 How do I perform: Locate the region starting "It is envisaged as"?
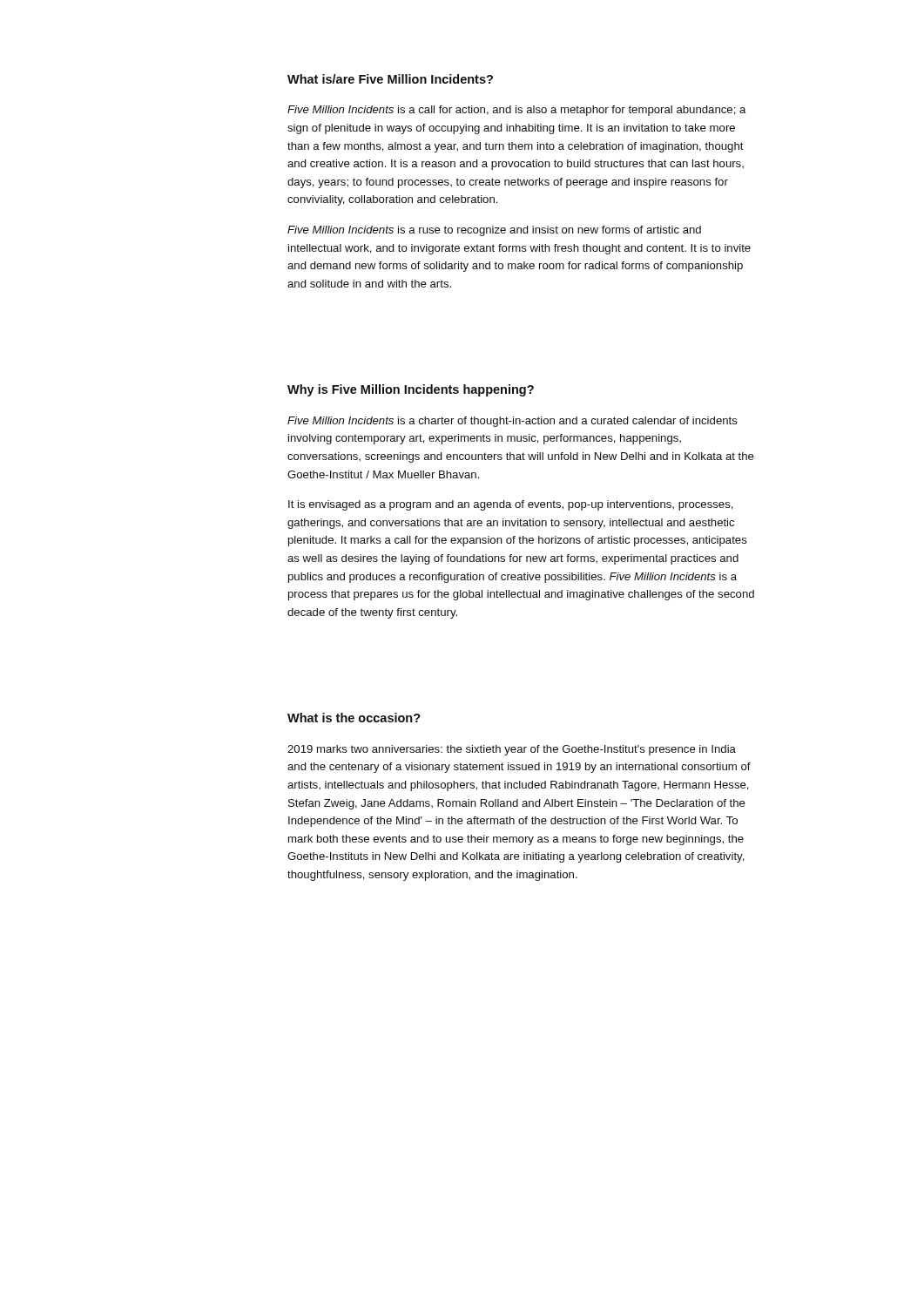(x=521, y=558)
